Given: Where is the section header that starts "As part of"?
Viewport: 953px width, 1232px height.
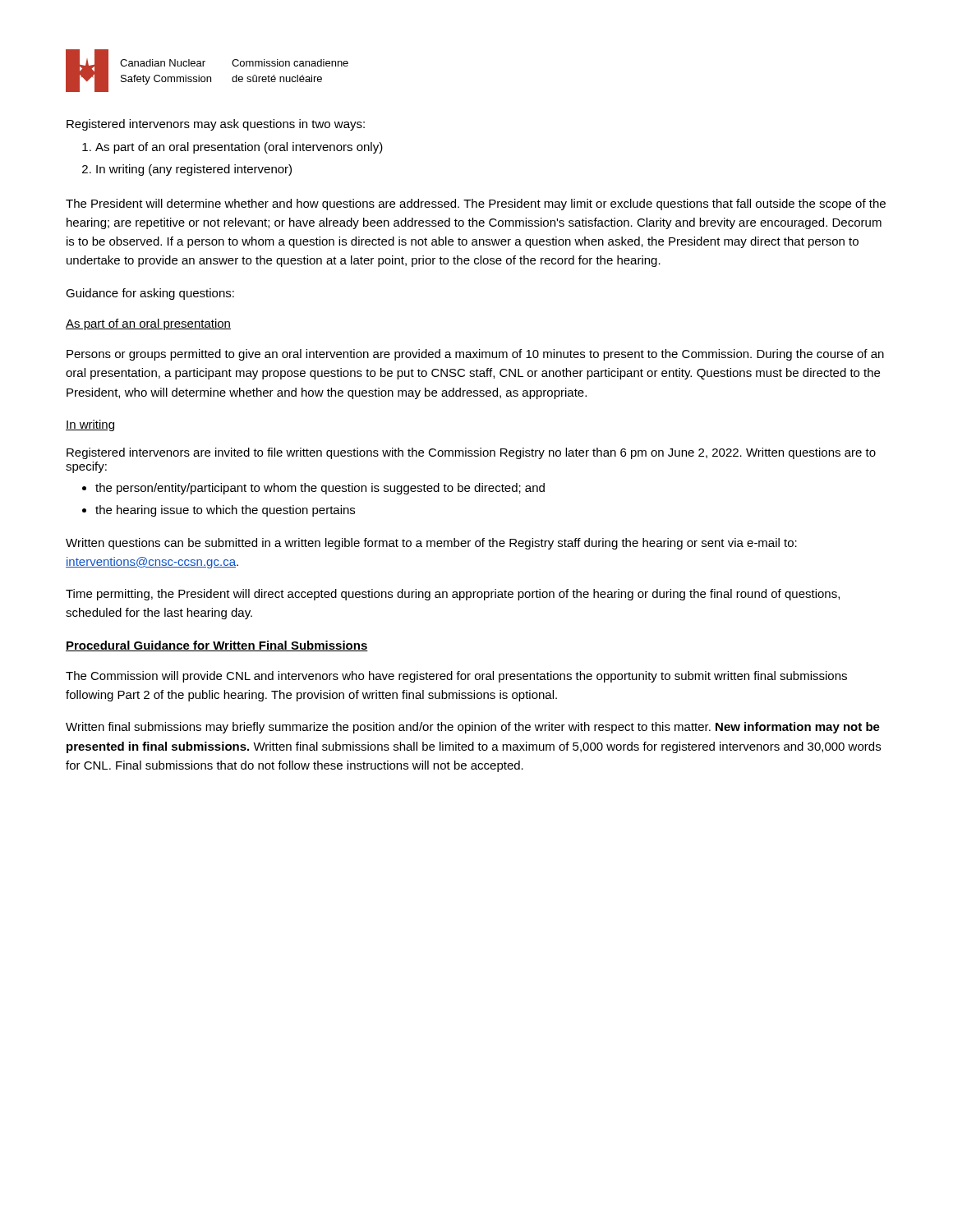Looking at the screenshot, I should [x=148, y=324].
